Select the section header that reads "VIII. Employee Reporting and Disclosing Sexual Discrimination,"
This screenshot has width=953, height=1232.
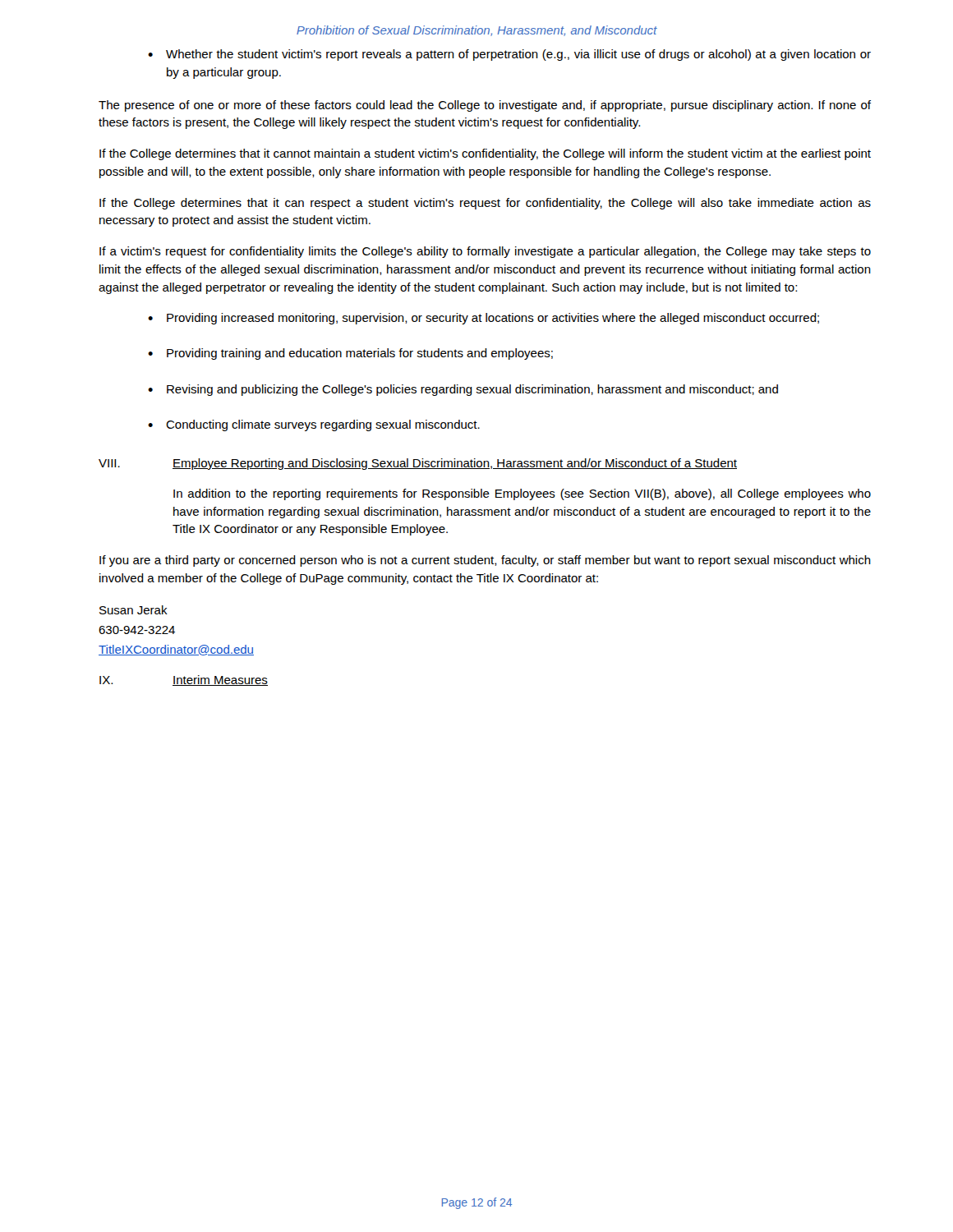tap(485, 463)
